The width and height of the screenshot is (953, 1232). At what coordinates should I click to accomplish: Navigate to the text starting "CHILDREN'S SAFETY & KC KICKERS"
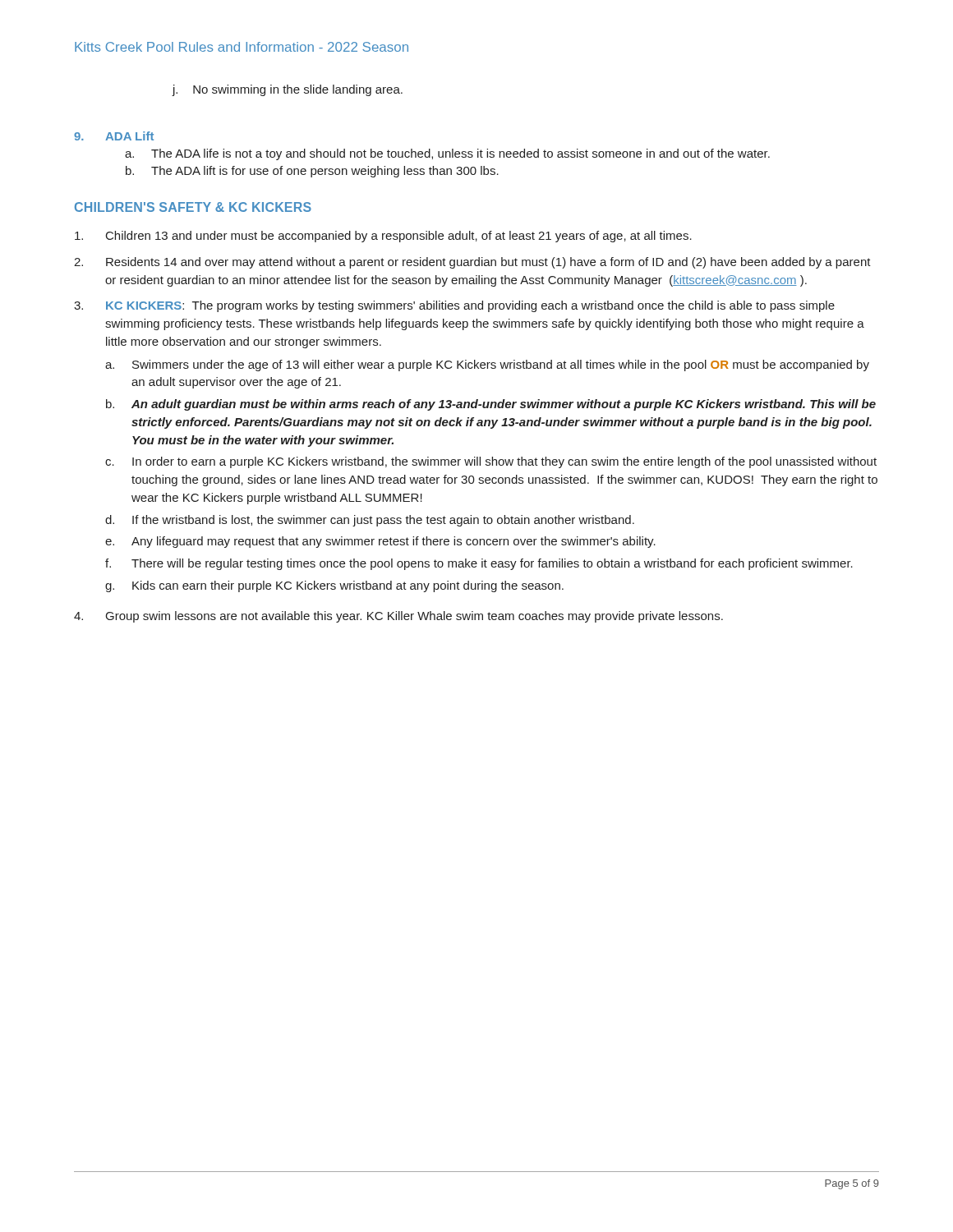(x=193, y=207)
